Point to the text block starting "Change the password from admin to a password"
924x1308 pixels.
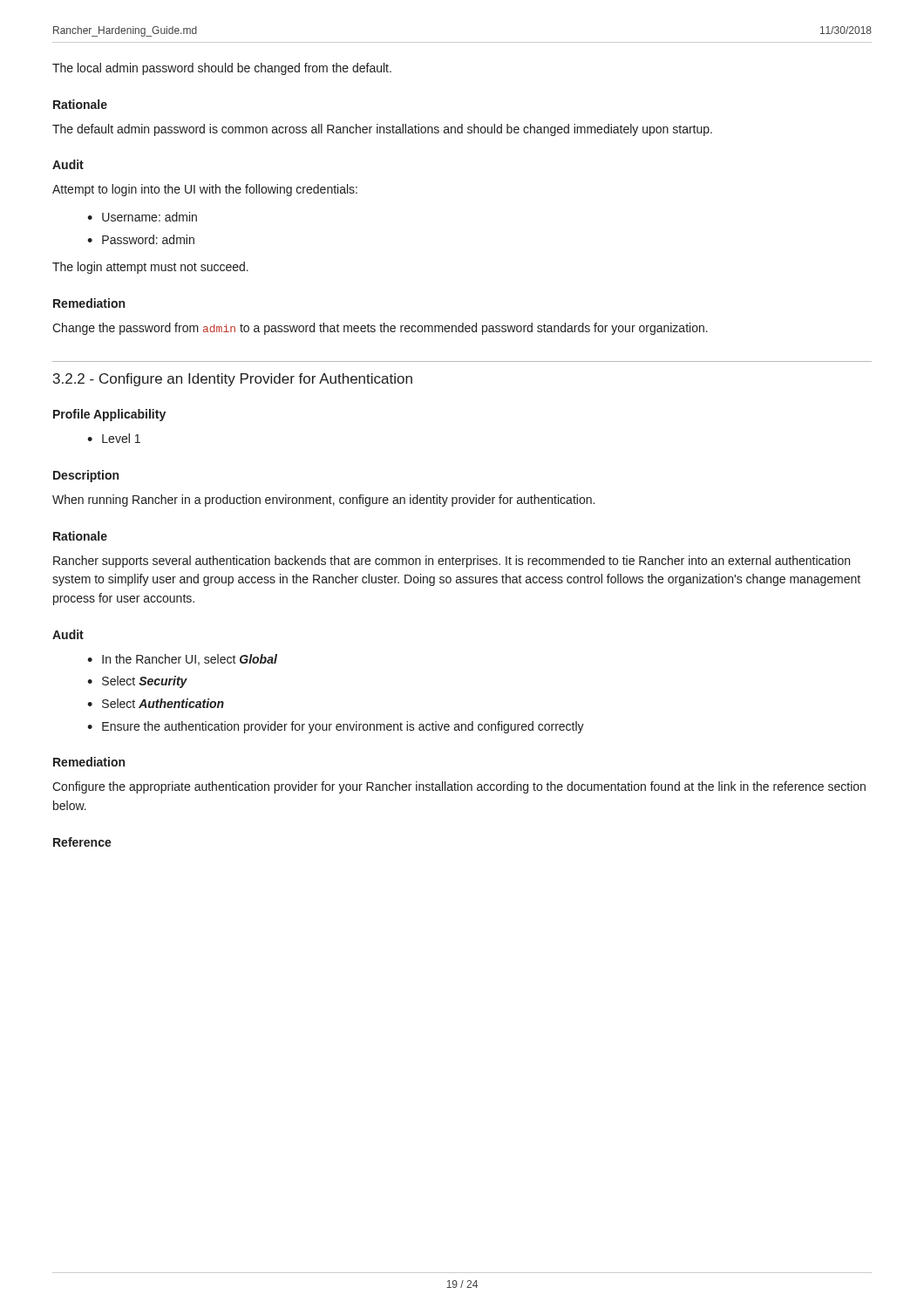click(380, 328)
